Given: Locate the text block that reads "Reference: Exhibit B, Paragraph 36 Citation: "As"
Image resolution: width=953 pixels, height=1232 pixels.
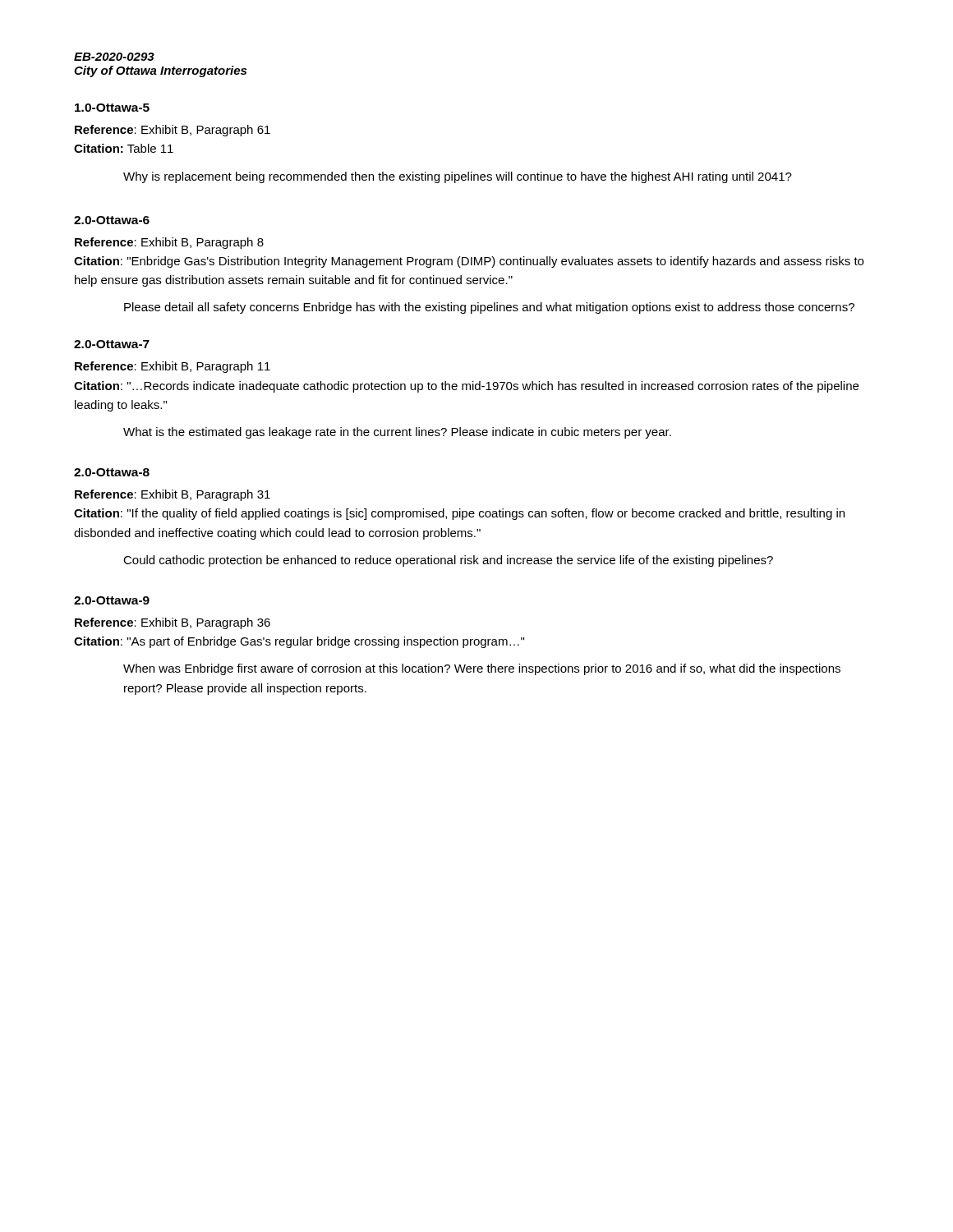Looking at the screenshot, I should pyautogui.click(x=476, y=632).
